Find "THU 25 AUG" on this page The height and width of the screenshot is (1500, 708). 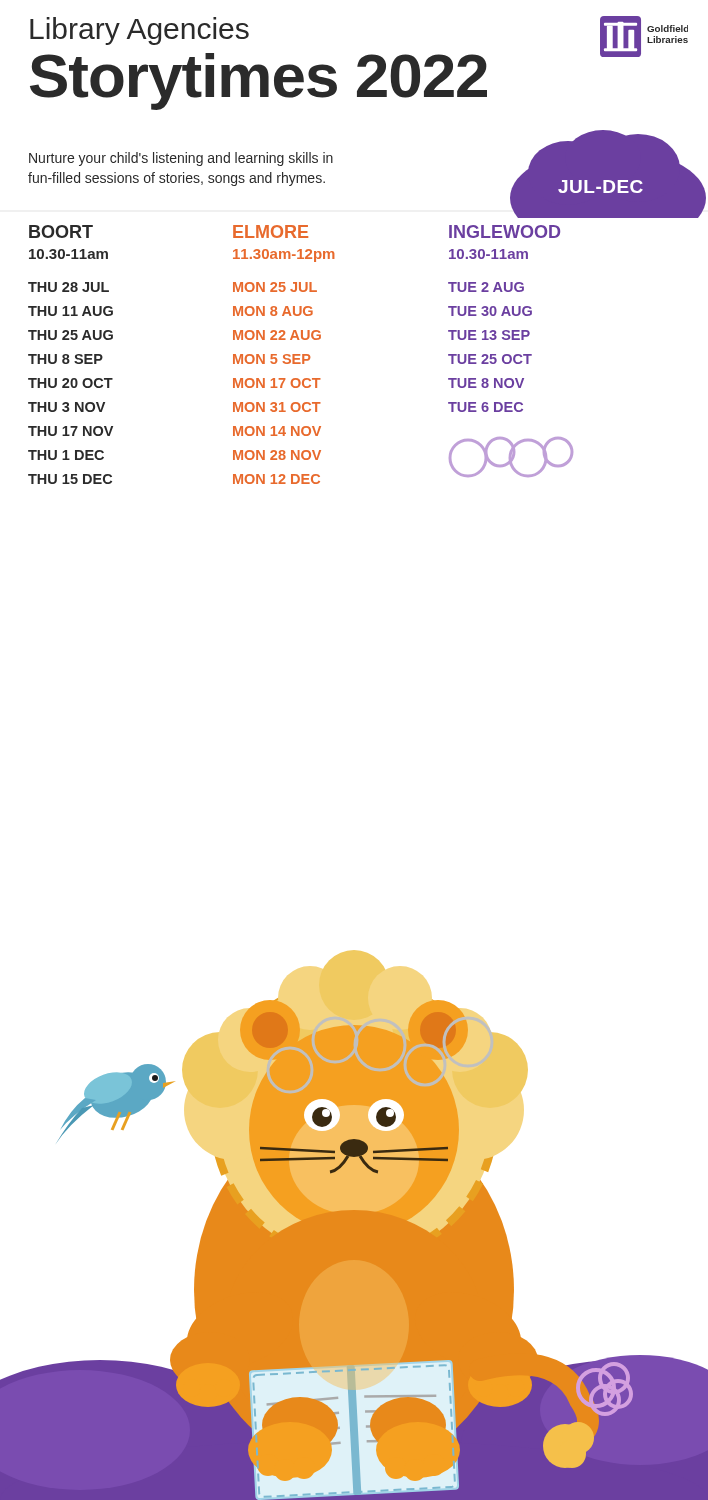pyautogui.click(x=71, y=335)
